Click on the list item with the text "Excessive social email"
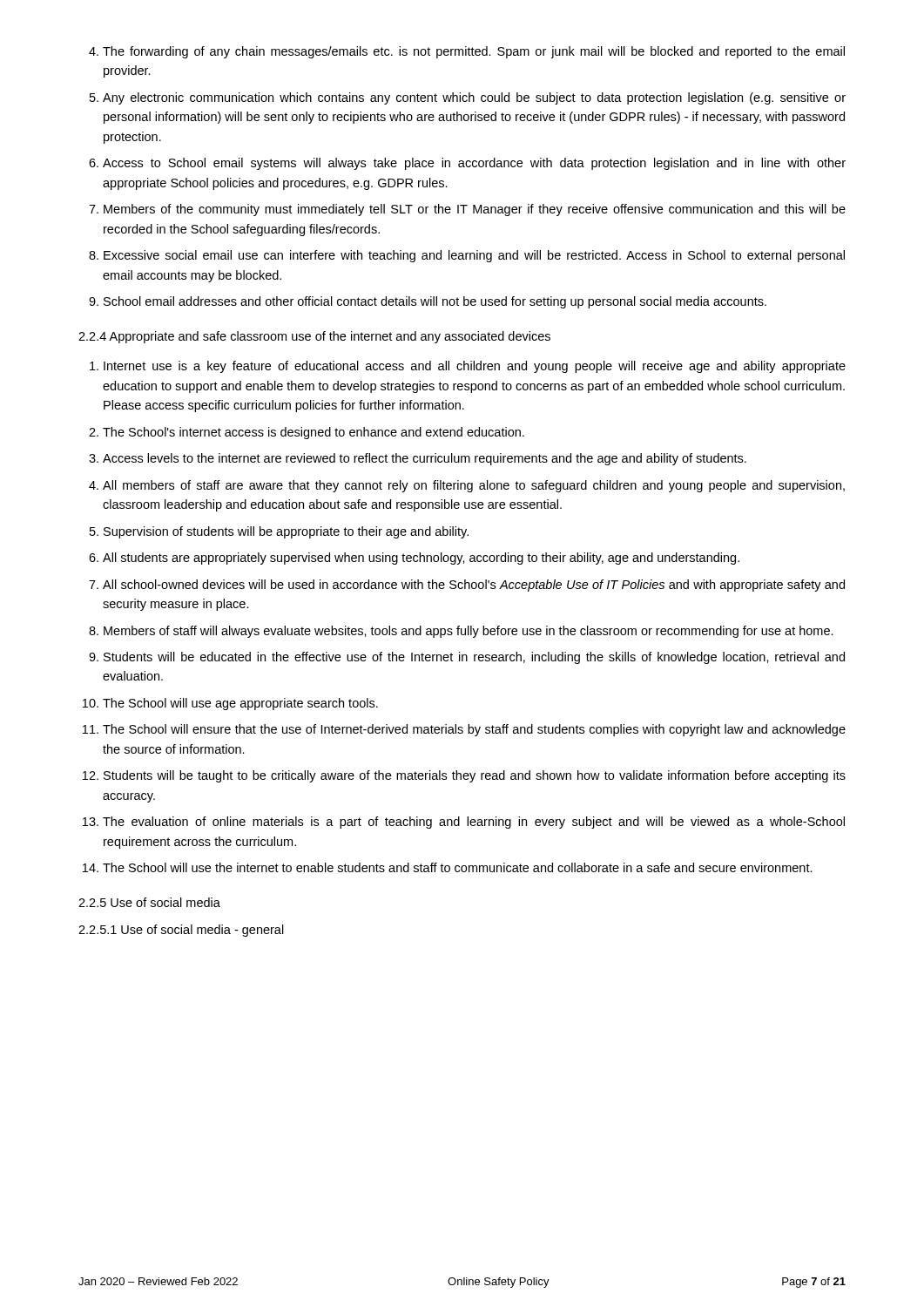 [474, 265]
